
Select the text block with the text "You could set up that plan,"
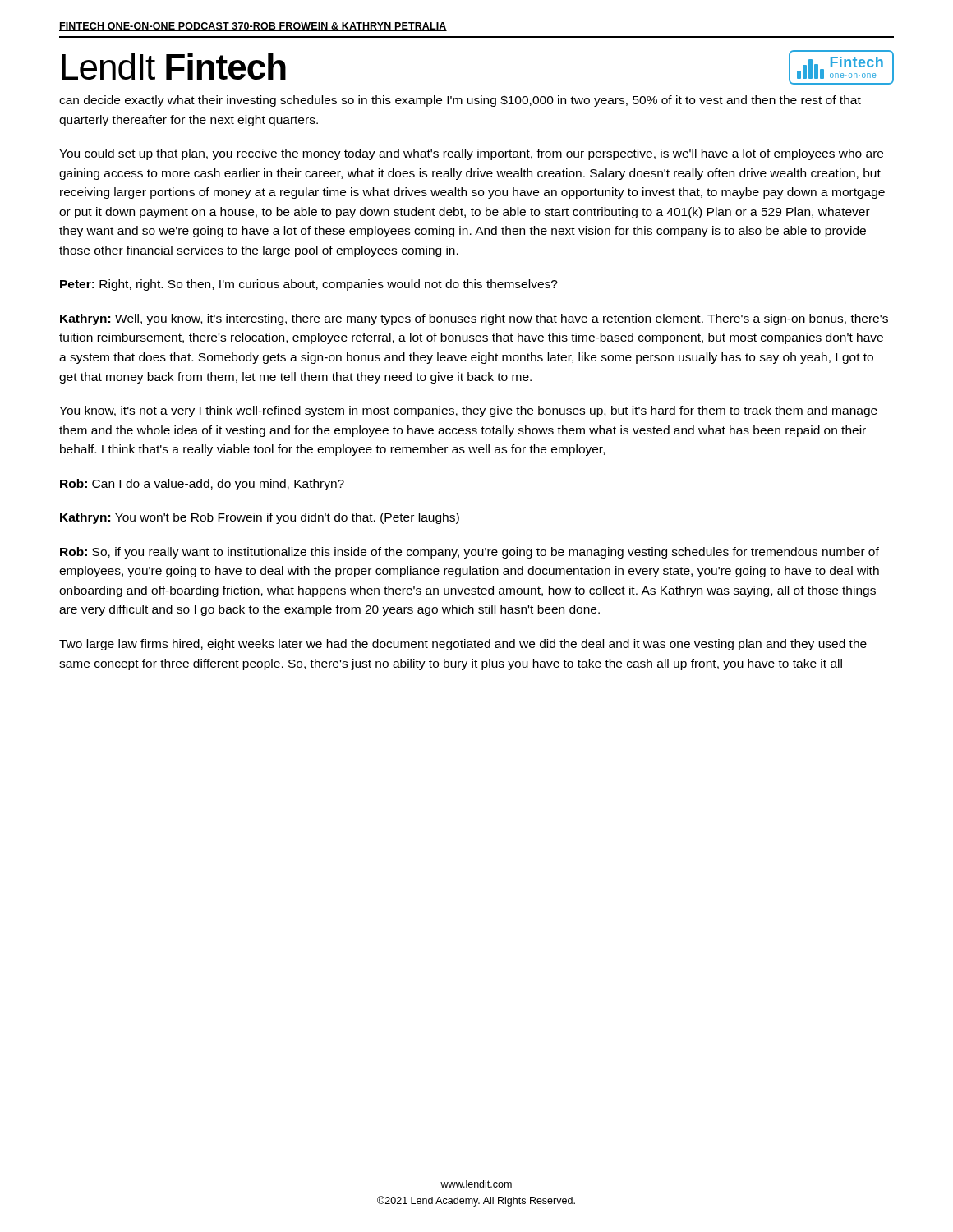tap(472, 202)
